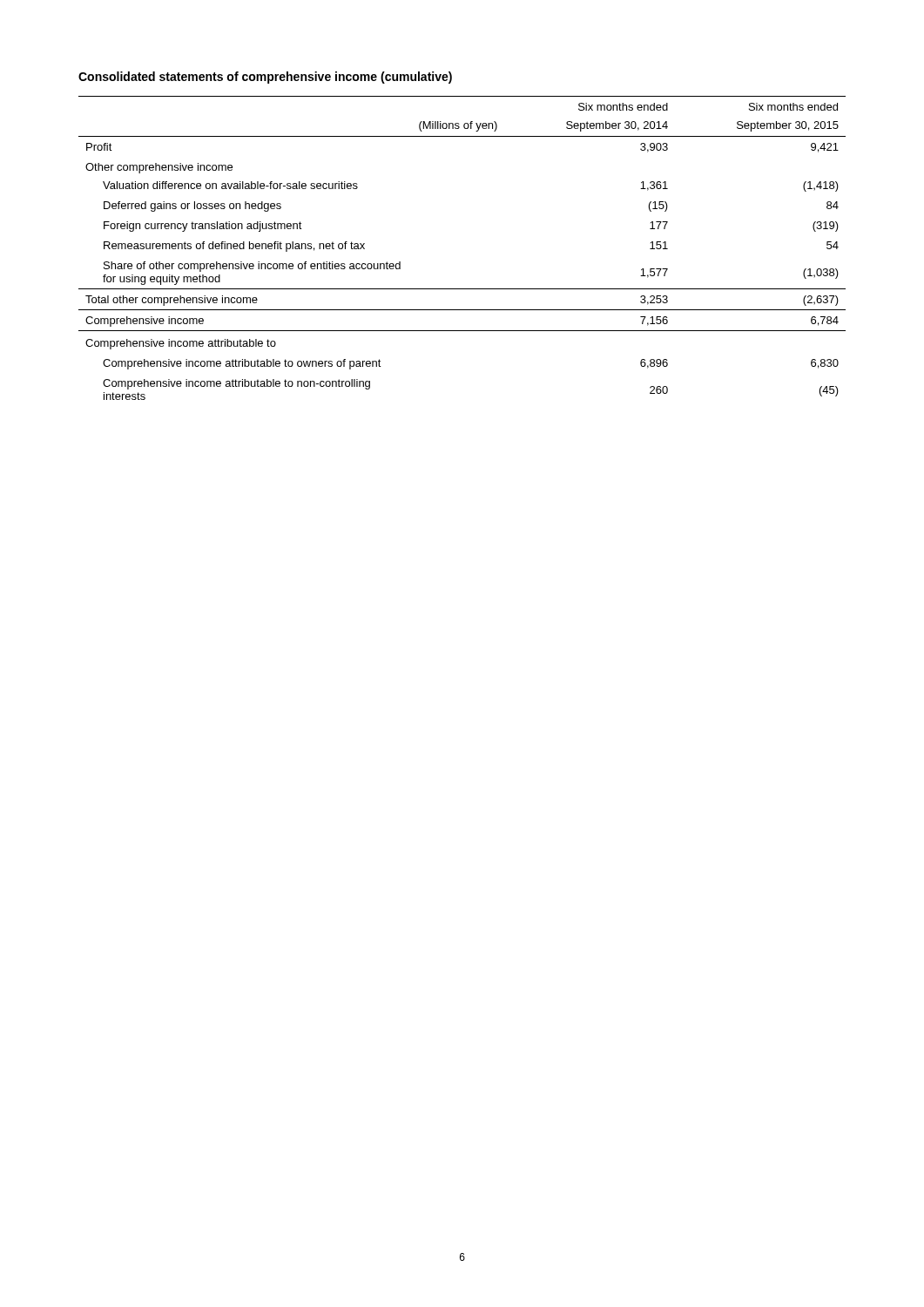Locate the block starting "Consolidated statements of comprehensive income (cumulative)"
This screenshot has height=1307, width=924.
coord(265,77)
